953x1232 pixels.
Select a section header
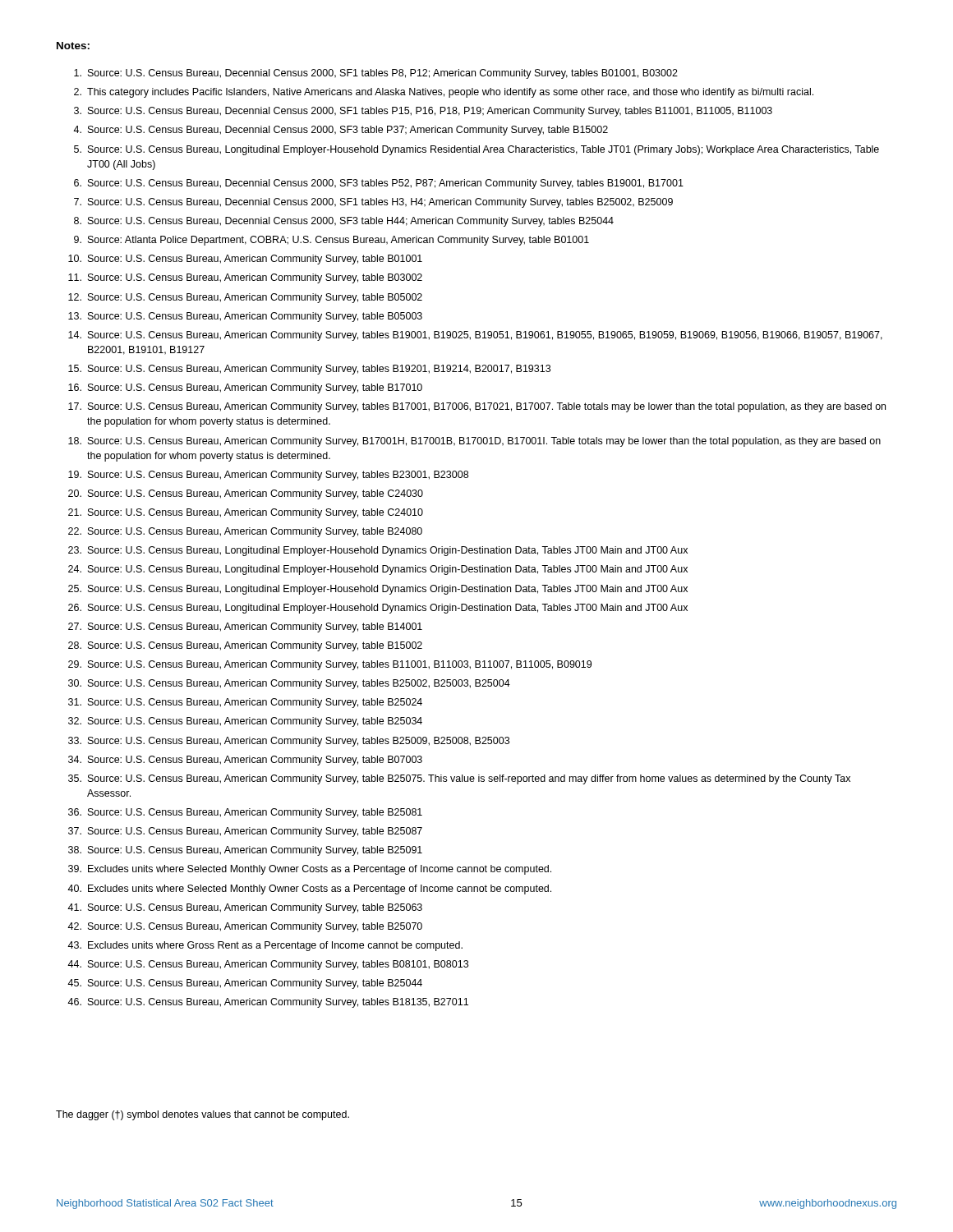coord(73,46)
